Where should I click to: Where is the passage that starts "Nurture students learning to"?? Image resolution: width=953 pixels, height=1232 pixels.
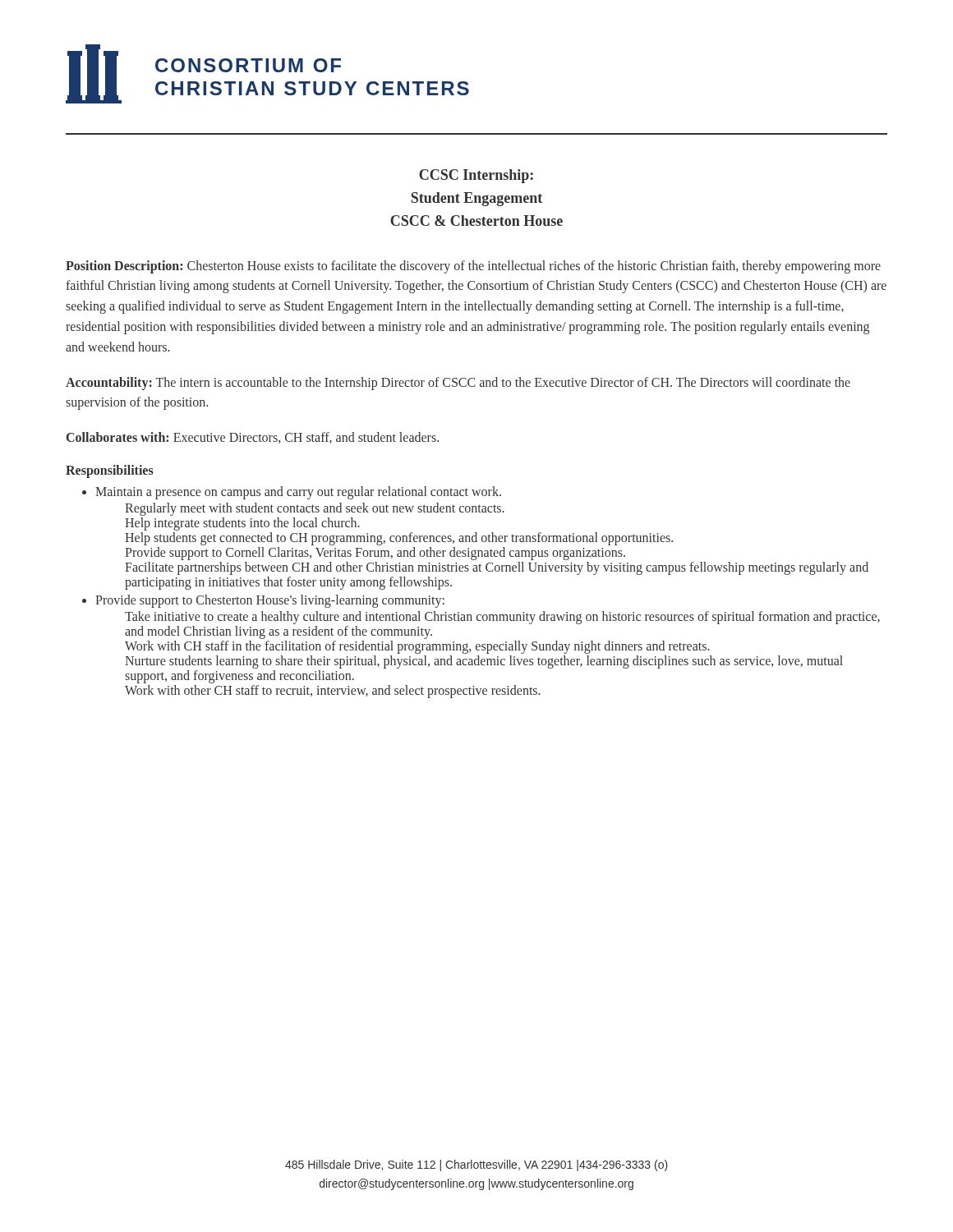click(506, 669)
